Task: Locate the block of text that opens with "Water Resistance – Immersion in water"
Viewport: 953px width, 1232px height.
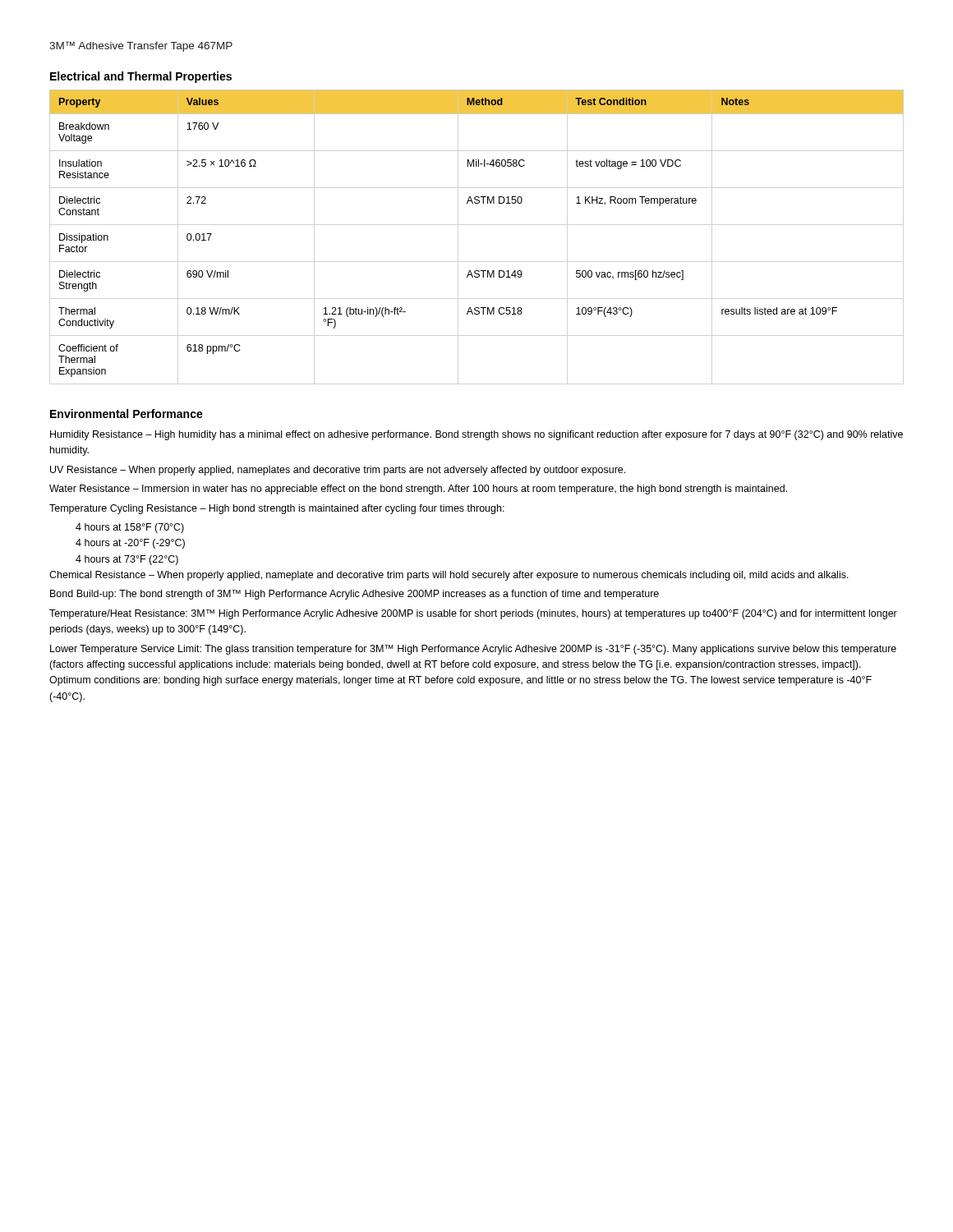Action: (419, 489)
